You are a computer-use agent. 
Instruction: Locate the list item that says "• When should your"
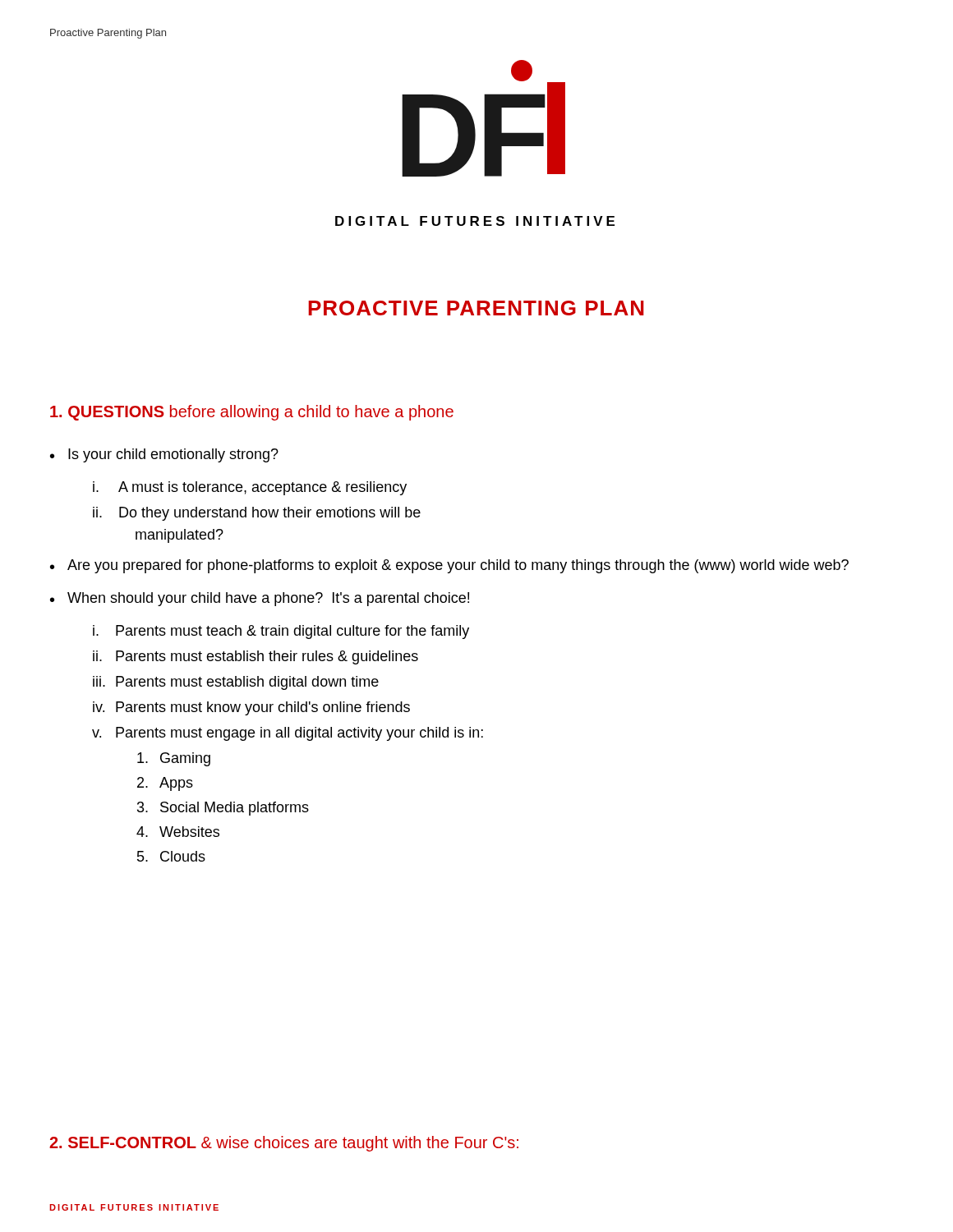coord(476,600)
